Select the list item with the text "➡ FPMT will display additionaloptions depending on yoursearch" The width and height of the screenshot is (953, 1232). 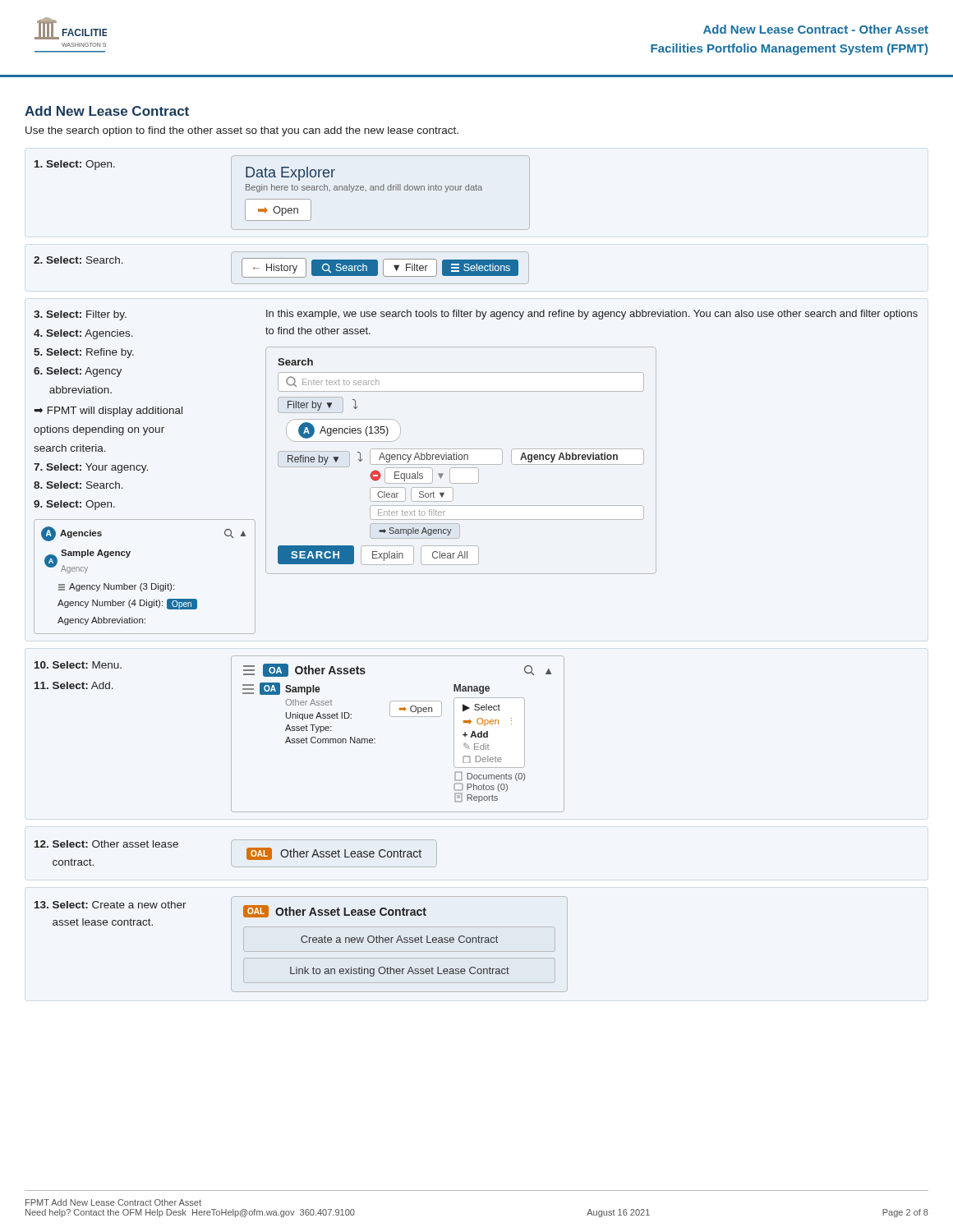coord(108,429)
